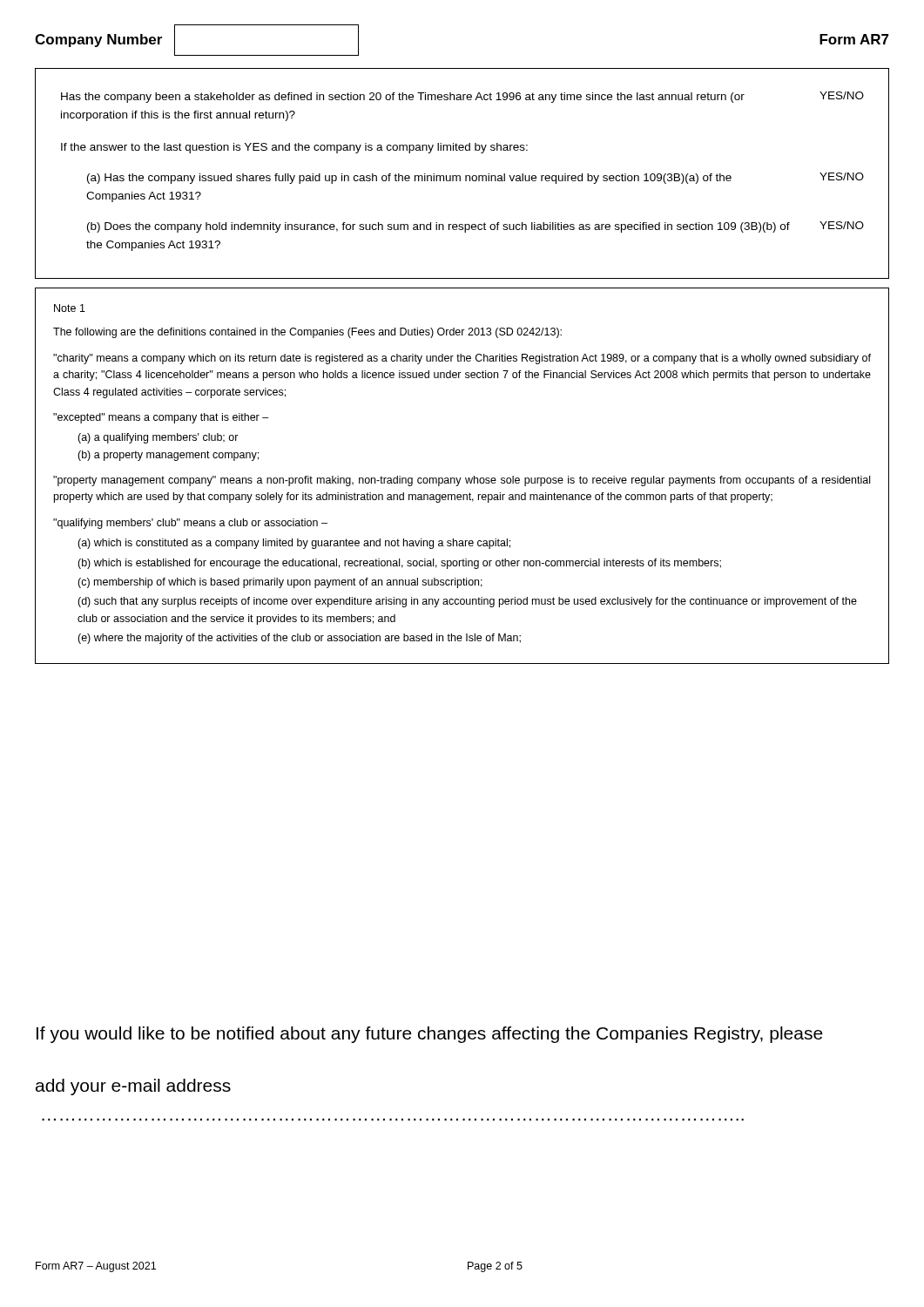This screenshot has width=924, height=1307.
Task: Find the element starting "If you would"
Action: tap(429, 1033)
